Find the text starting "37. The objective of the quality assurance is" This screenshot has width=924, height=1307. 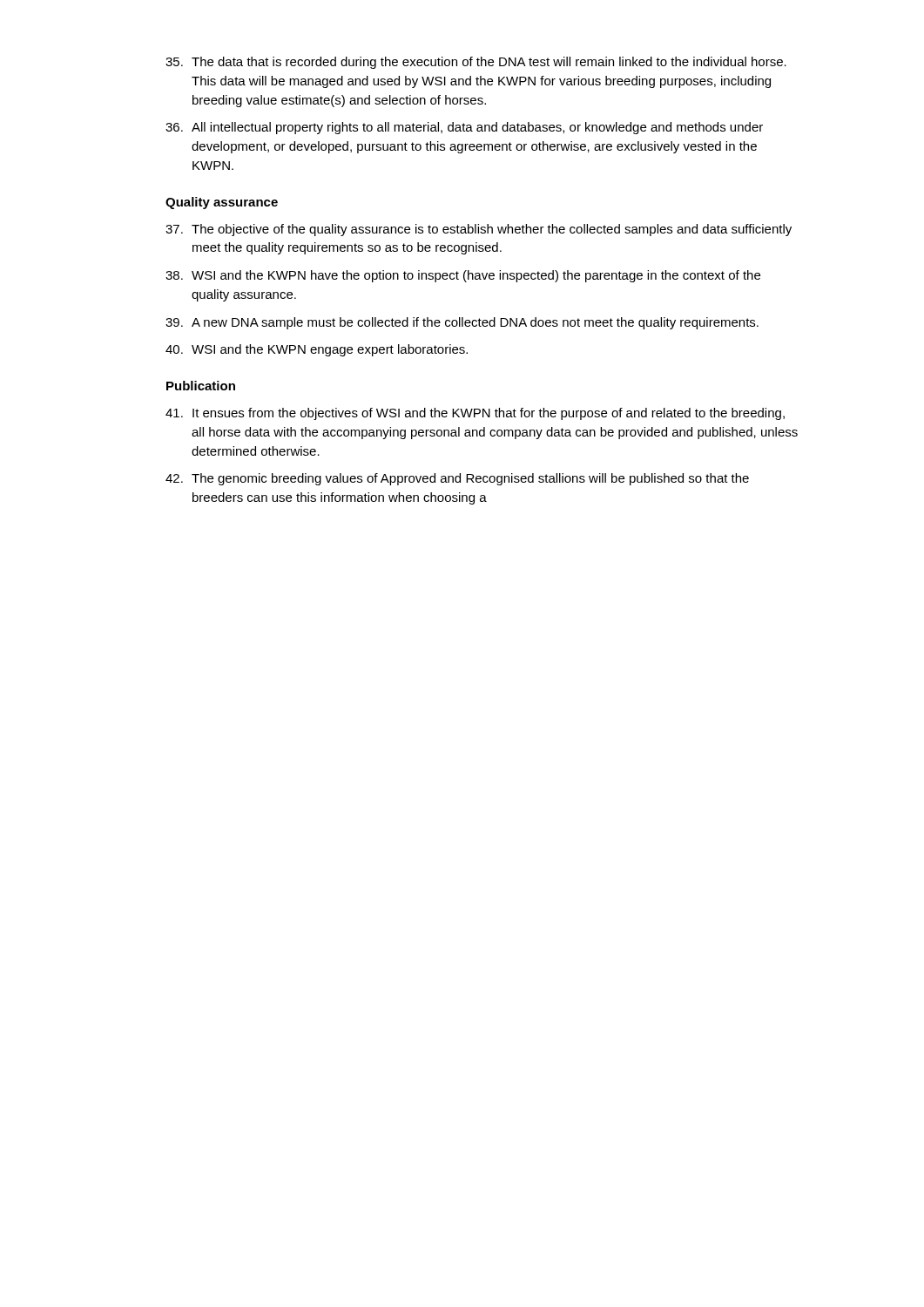pos(484,238)
